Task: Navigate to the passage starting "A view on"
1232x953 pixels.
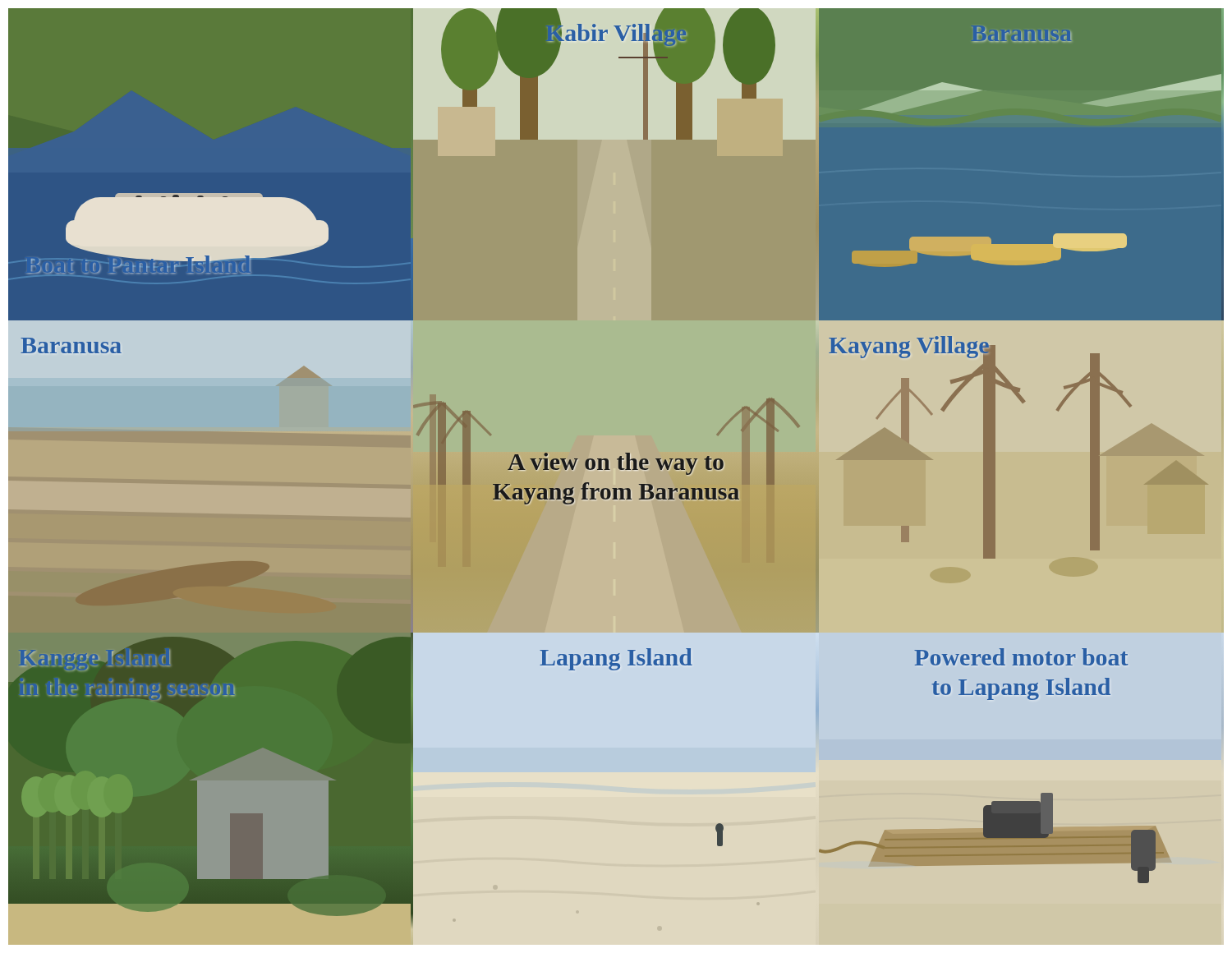Action: 616,476
